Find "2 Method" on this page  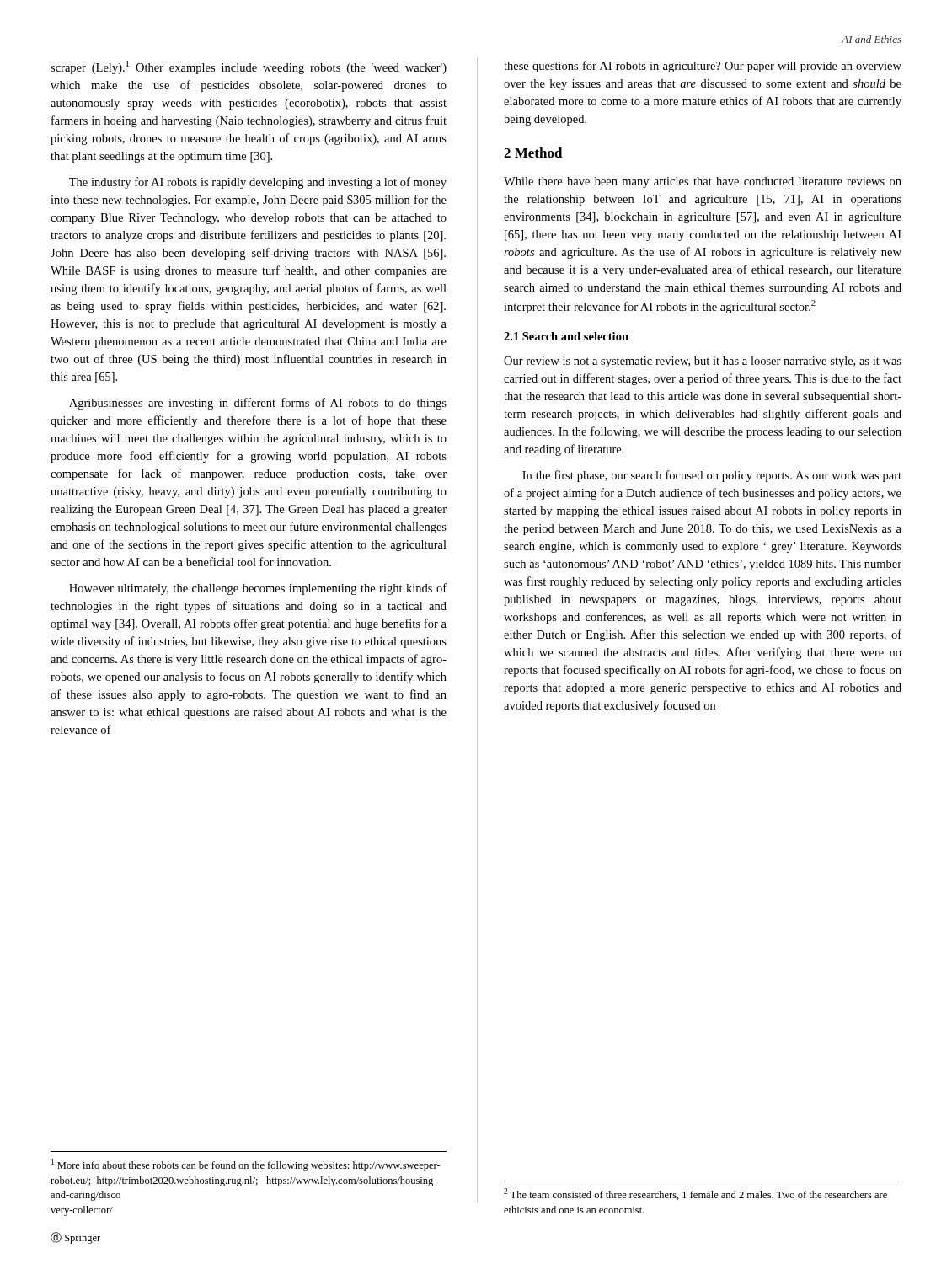pyautogui.click(x=533, y=153)
